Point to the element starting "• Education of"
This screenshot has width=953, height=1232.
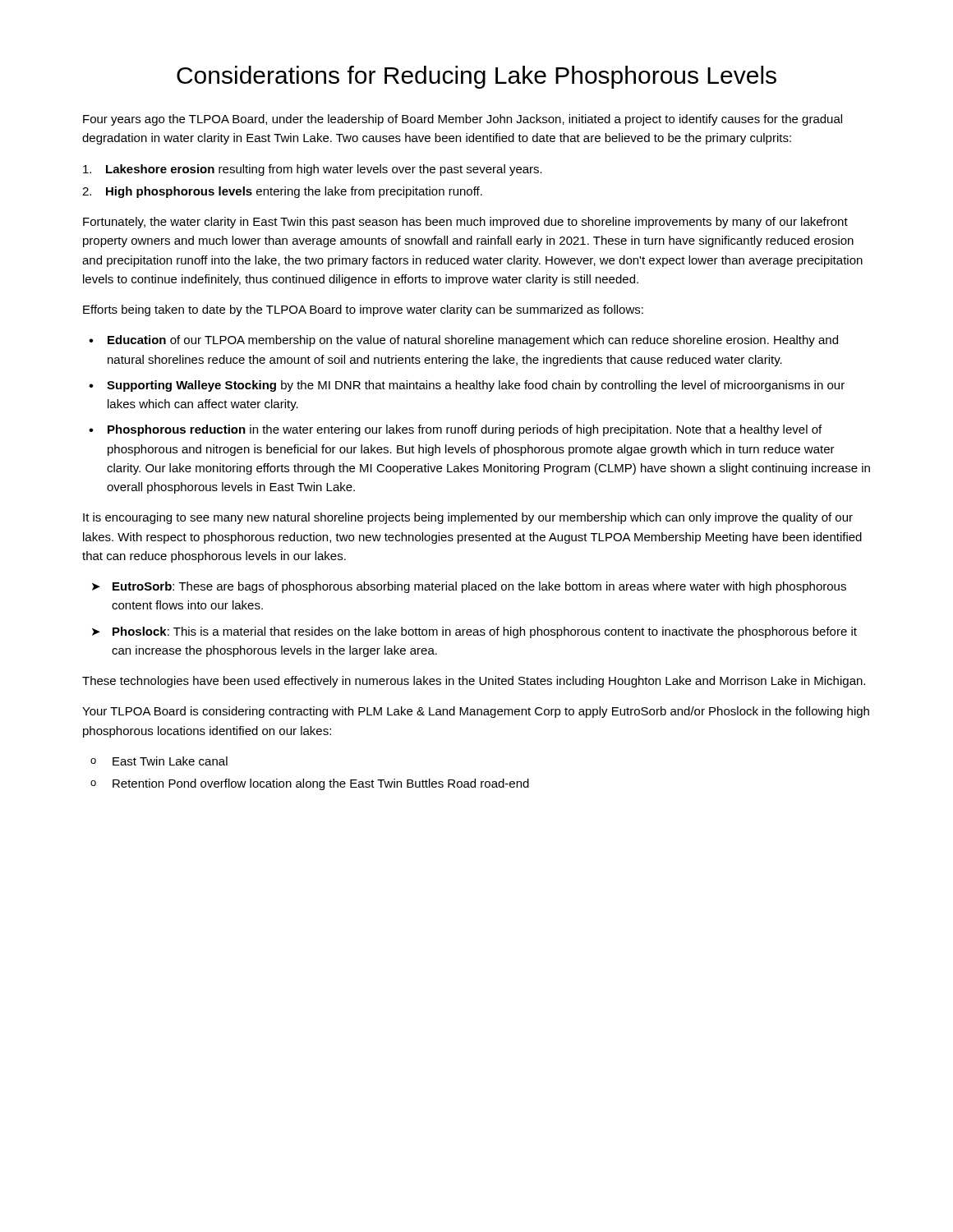point(480,350)
